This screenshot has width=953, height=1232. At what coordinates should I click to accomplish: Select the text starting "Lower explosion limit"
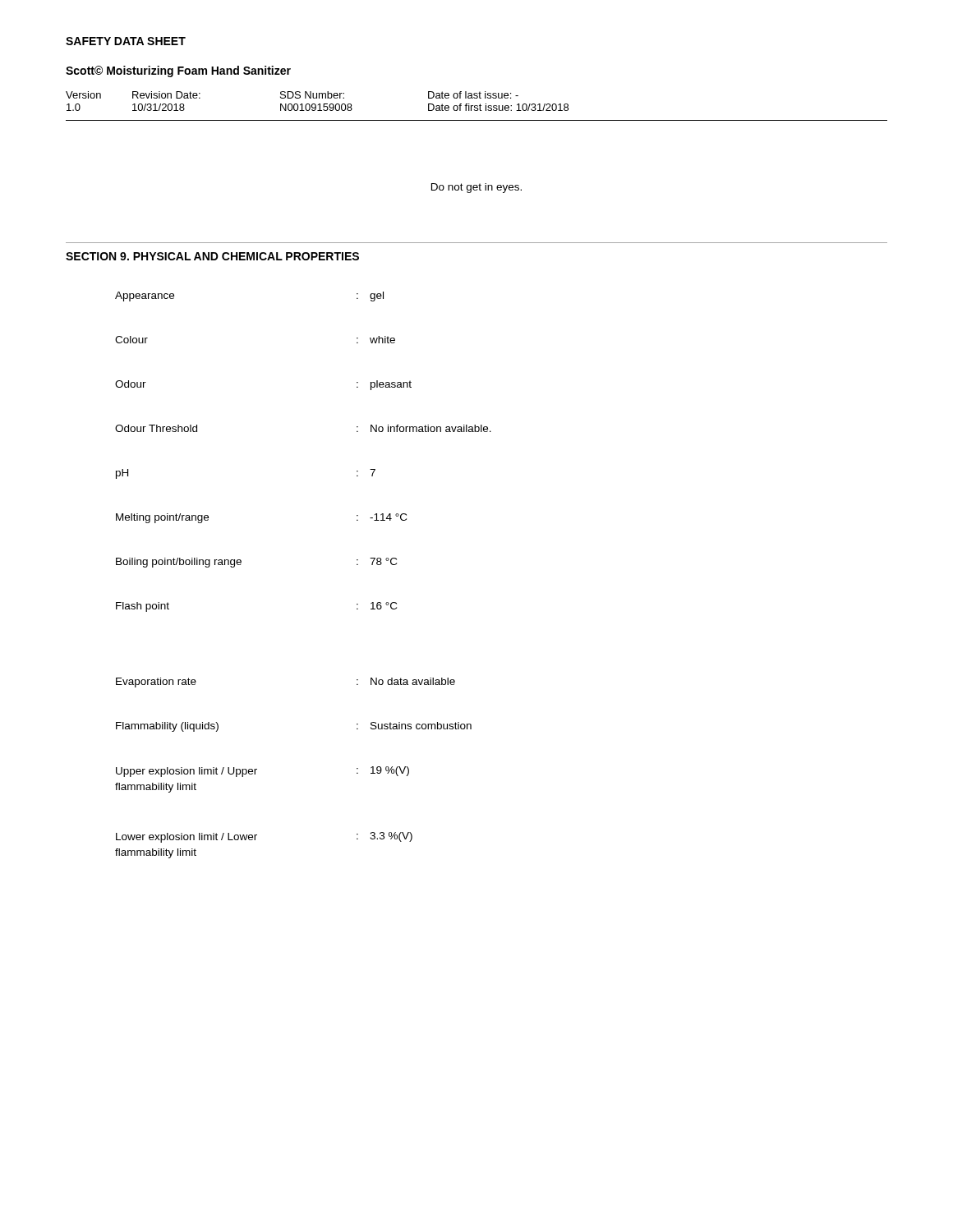coord(184,837)
